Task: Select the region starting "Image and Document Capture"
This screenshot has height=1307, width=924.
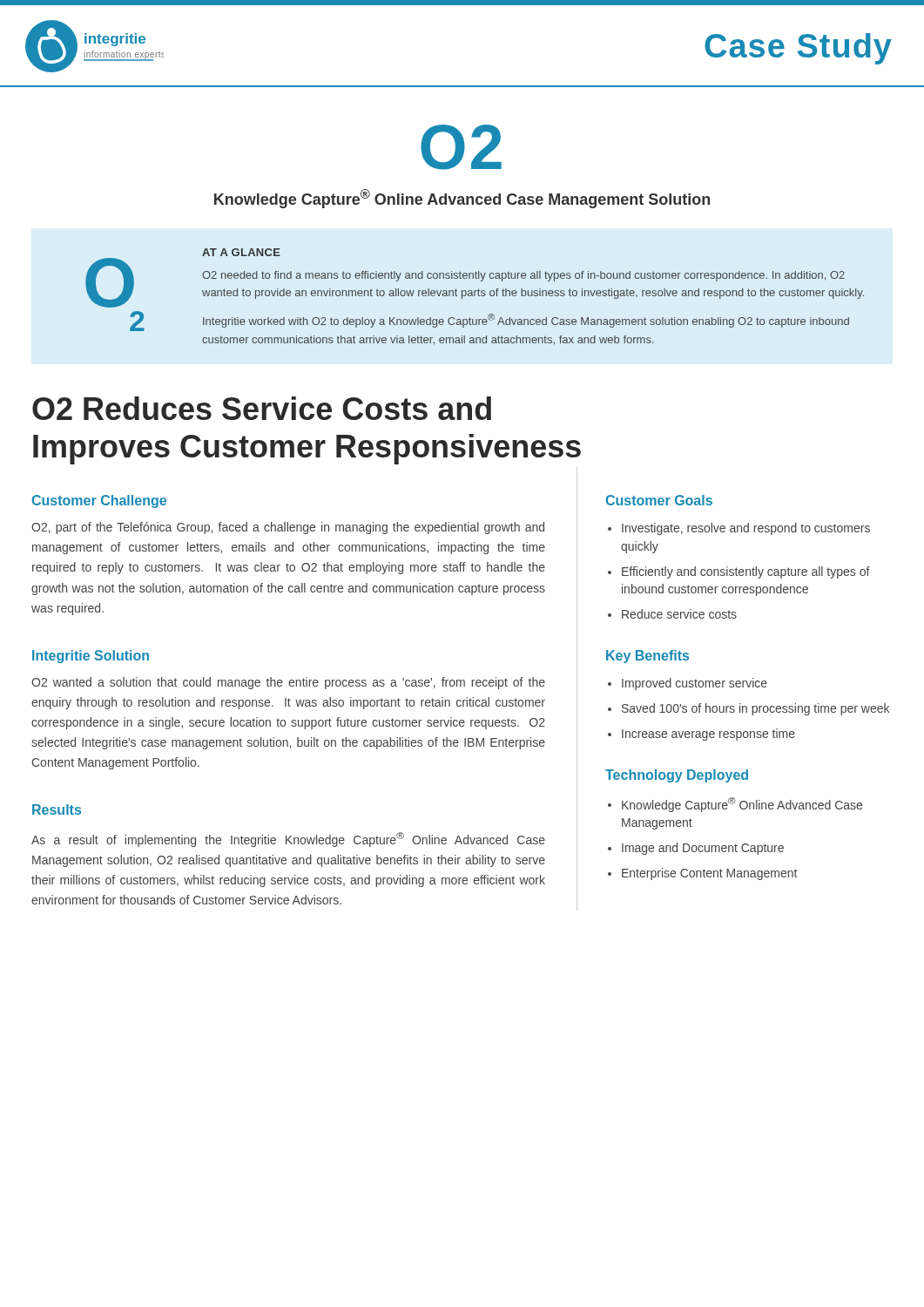Action: click(x=703, y=848)
